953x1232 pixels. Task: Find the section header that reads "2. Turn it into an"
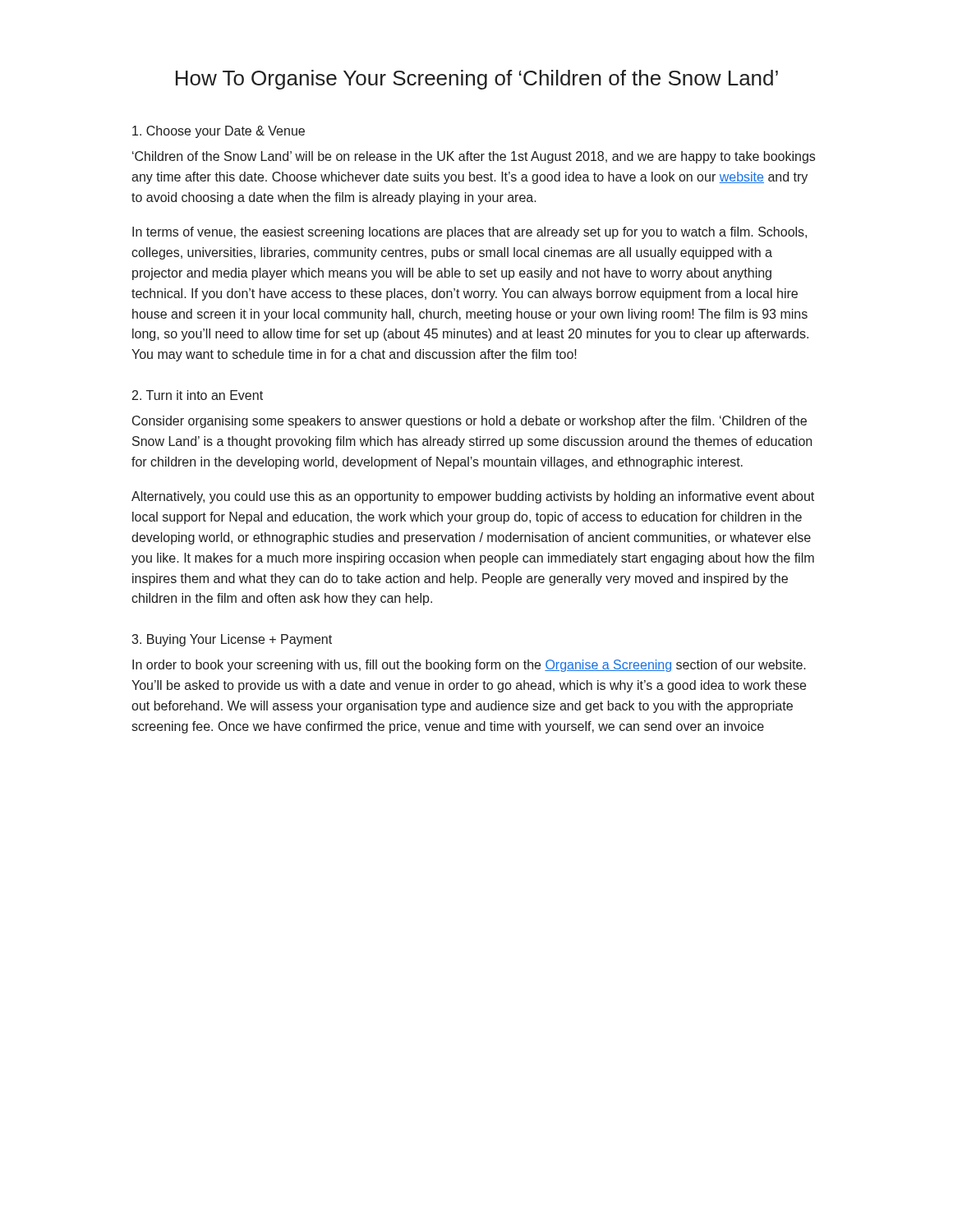197,395
